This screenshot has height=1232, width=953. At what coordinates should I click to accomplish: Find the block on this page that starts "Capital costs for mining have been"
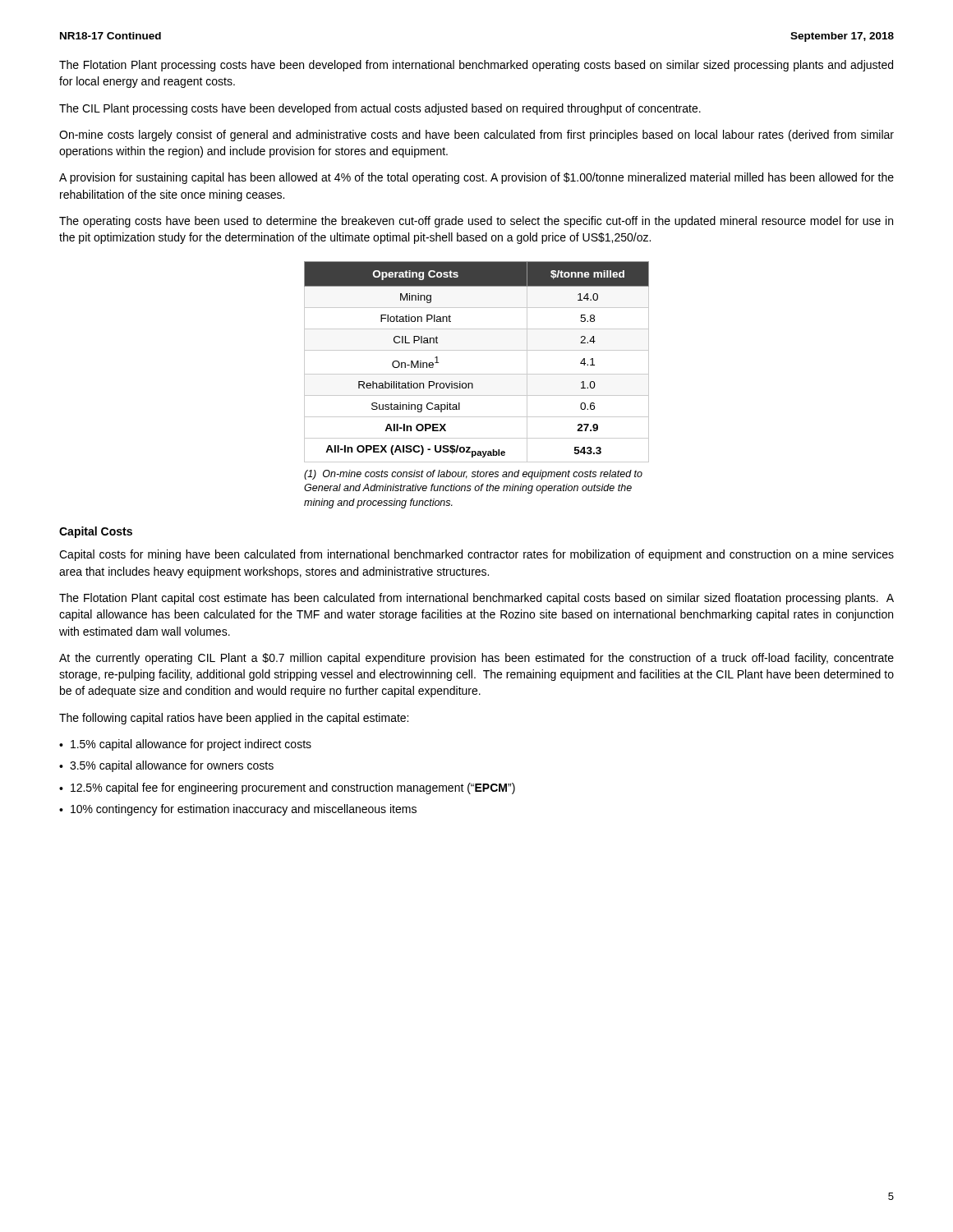476,563
